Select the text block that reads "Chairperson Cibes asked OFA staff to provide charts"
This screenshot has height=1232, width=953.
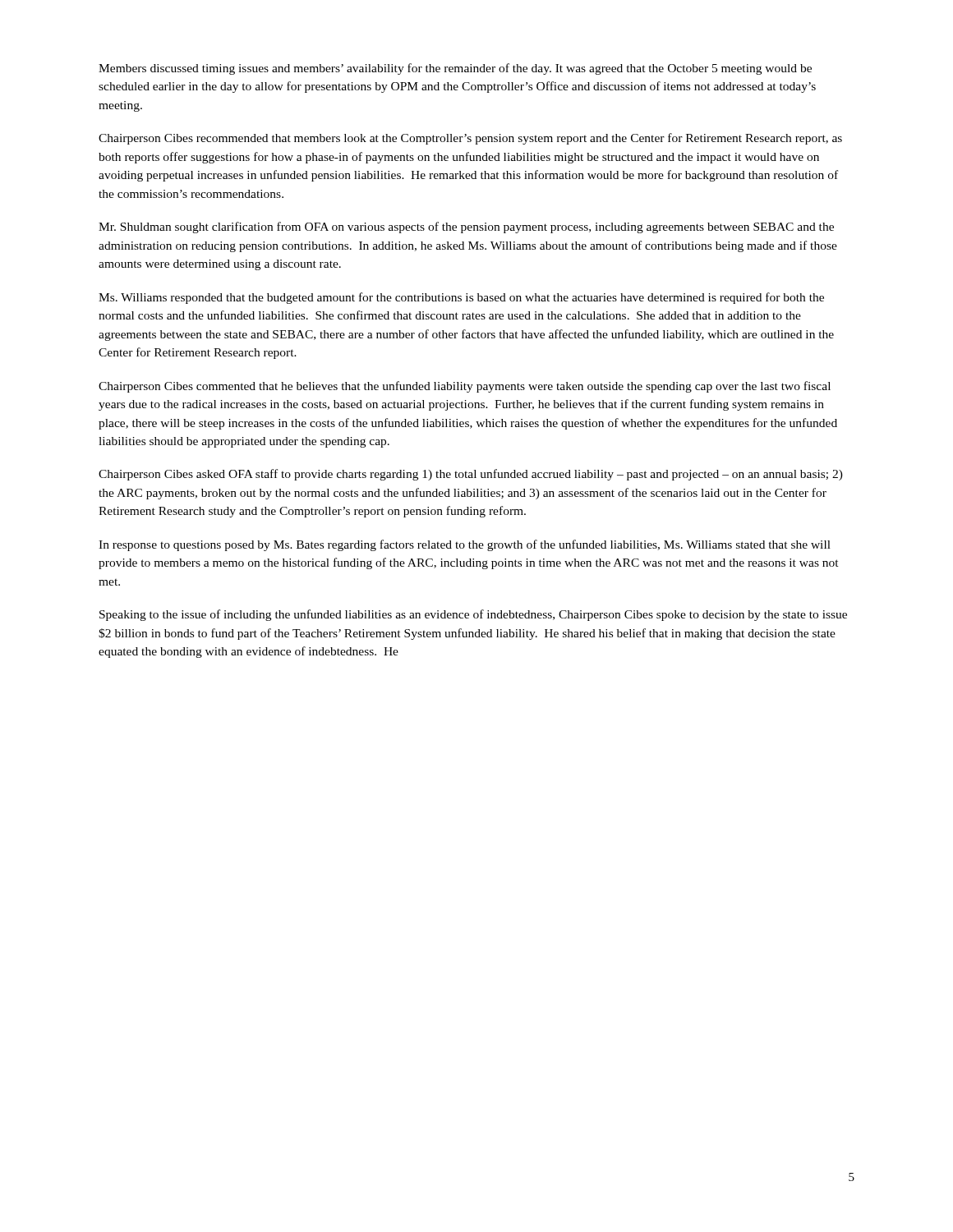coord(471,492)
